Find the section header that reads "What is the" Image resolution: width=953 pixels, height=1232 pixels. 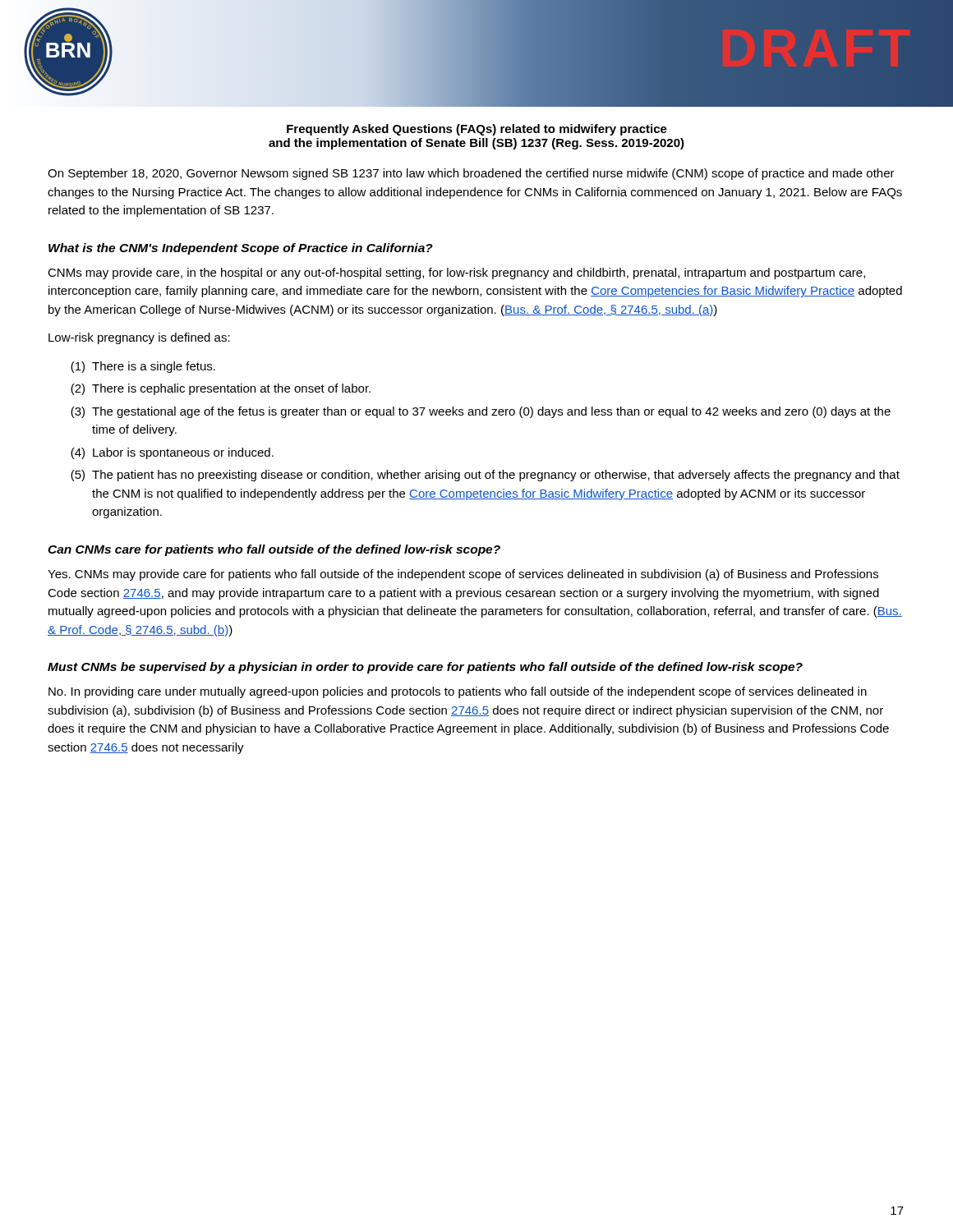[x=241, y=249]
